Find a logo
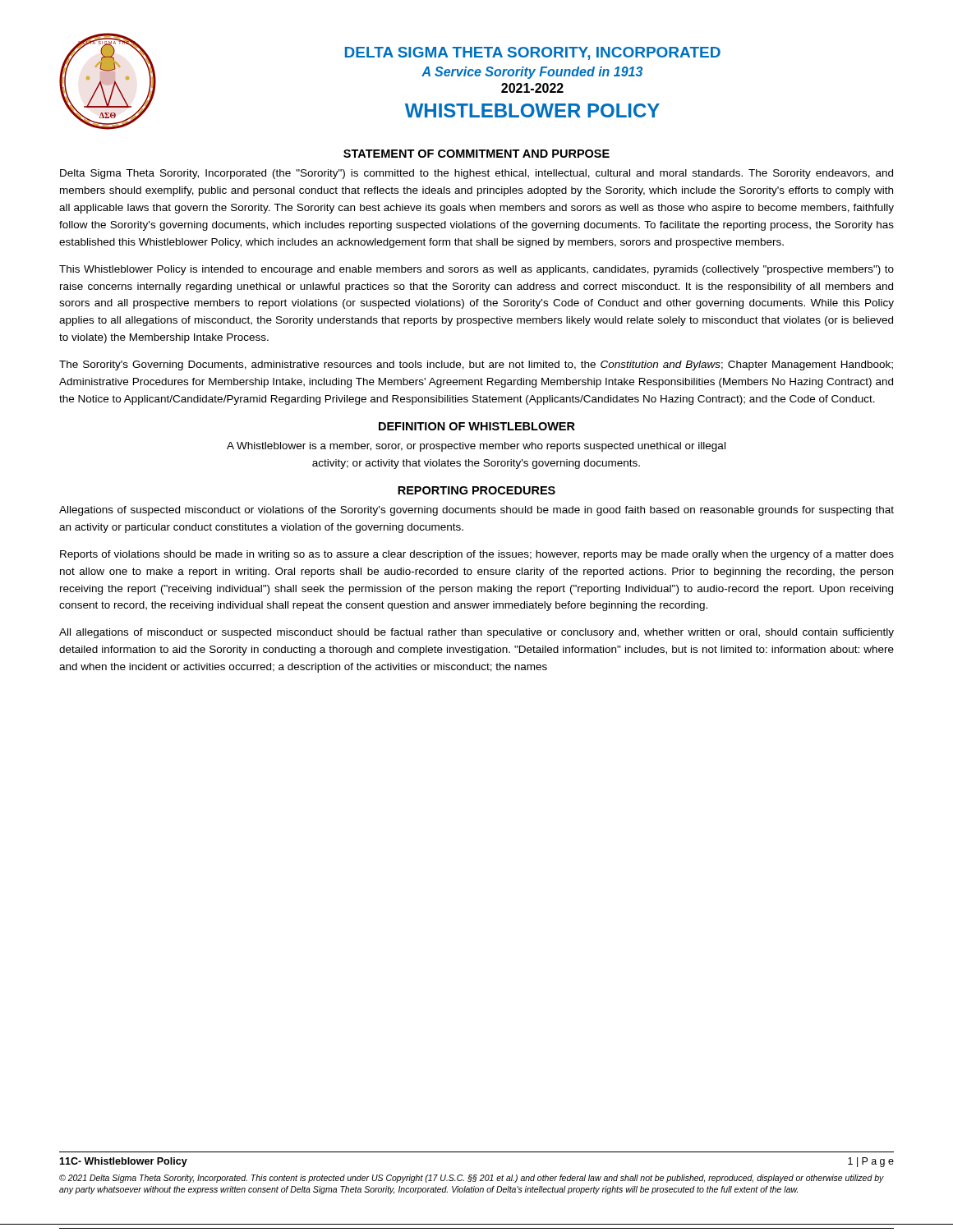Image resolution: width=953 pixels, height=1232 pixels. coord(108,83)
